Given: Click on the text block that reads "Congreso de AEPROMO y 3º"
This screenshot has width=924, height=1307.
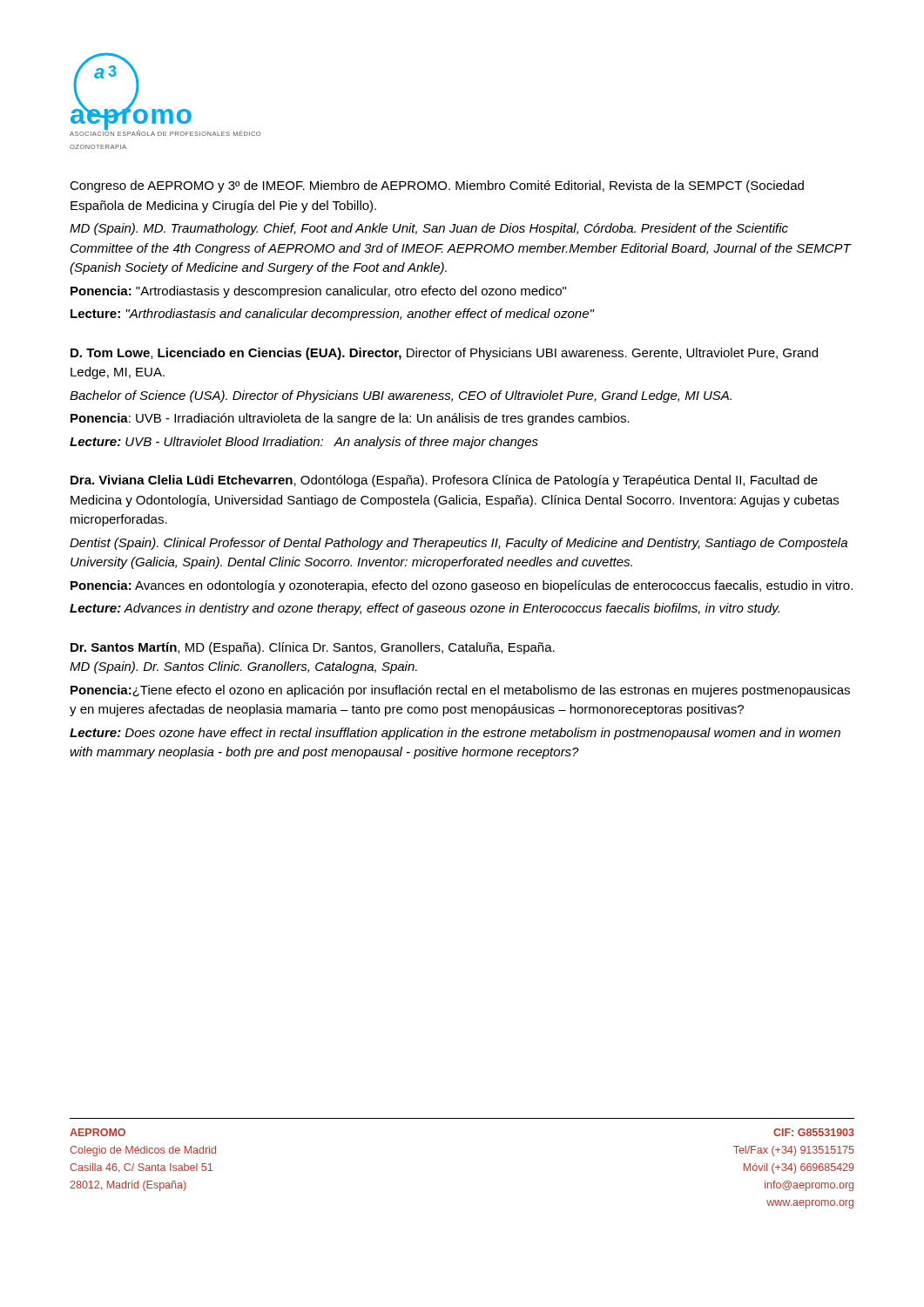Looking at the screenshot, I should click(462, 250).
